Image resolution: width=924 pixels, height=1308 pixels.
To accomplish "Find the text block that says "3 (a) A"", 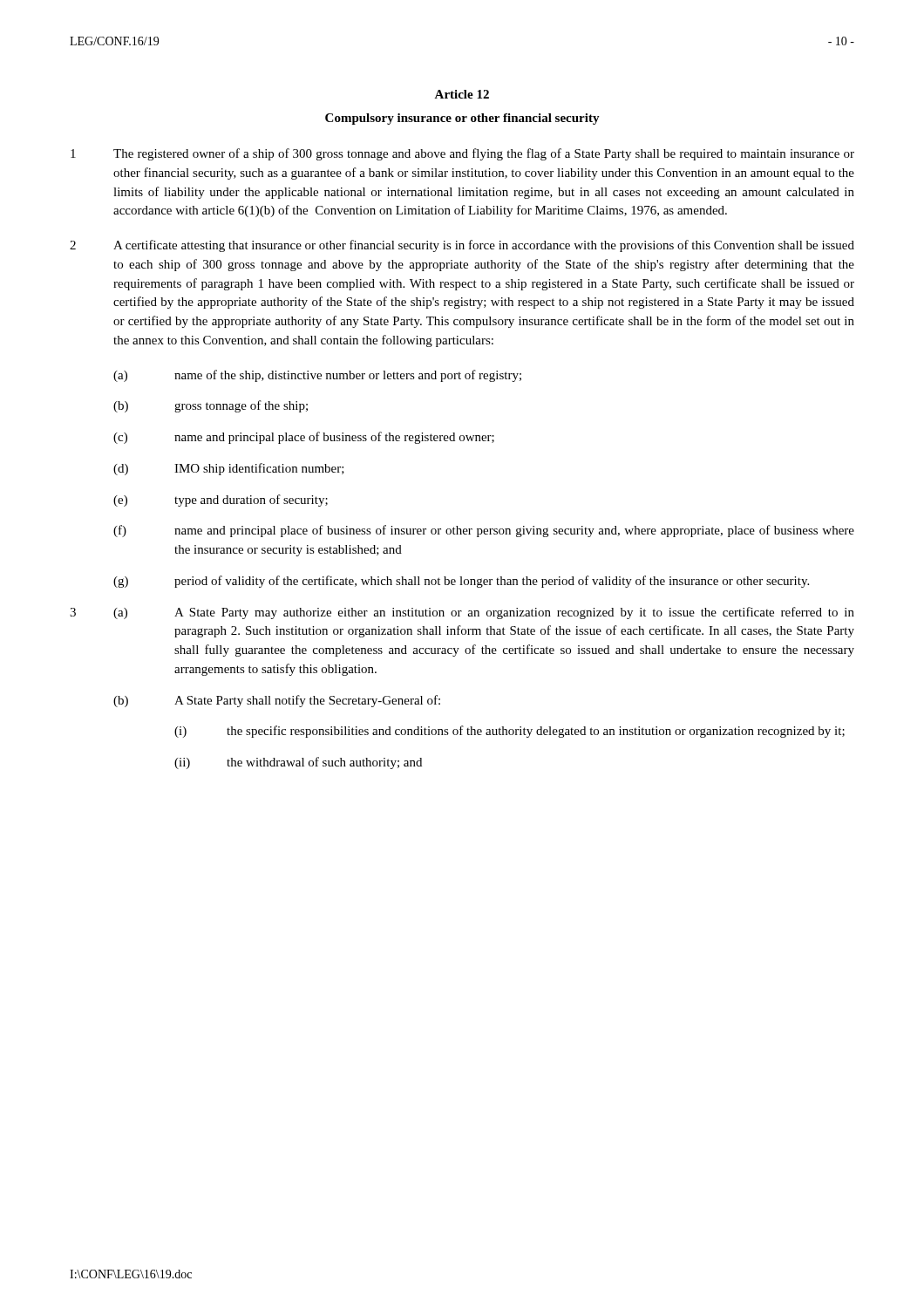I will [x=462, y=613].
